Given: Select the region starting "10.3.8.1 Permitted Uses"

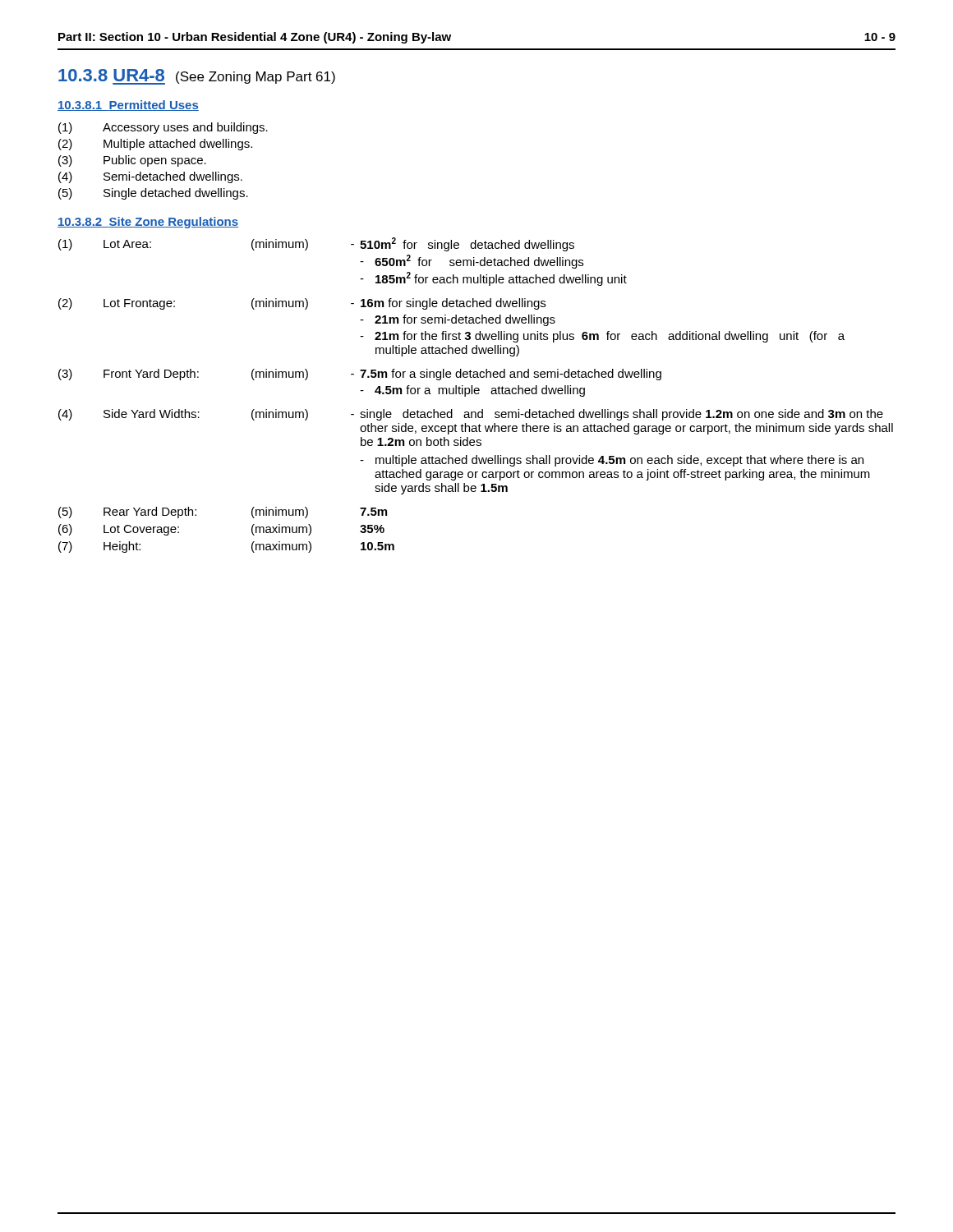Looking at the screenshot, I should click(x=128, y=105).
